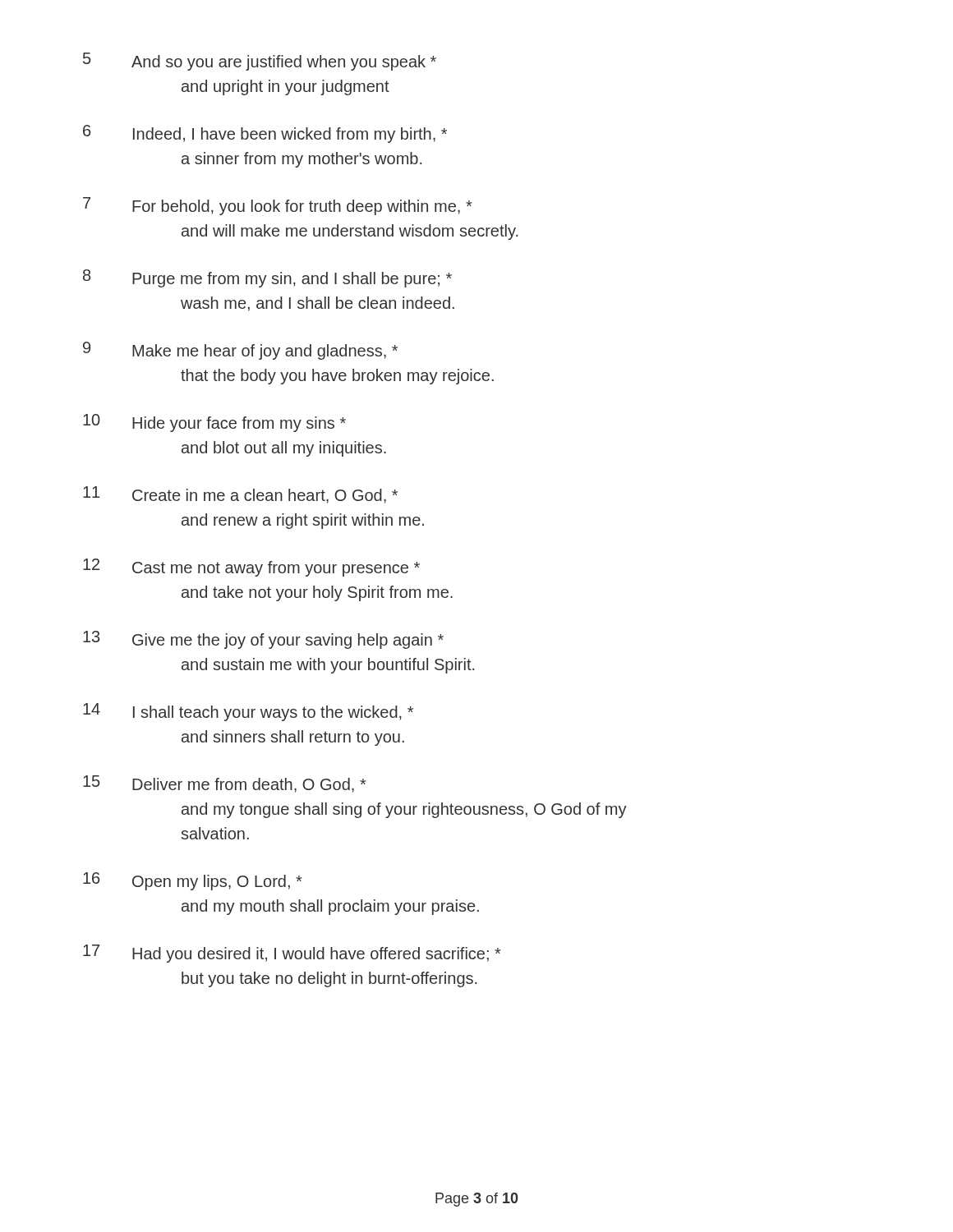Select the block starting "13 Give me the joy of"
The height and width of the screenshot is (1232, 953).
click(476, 652)
